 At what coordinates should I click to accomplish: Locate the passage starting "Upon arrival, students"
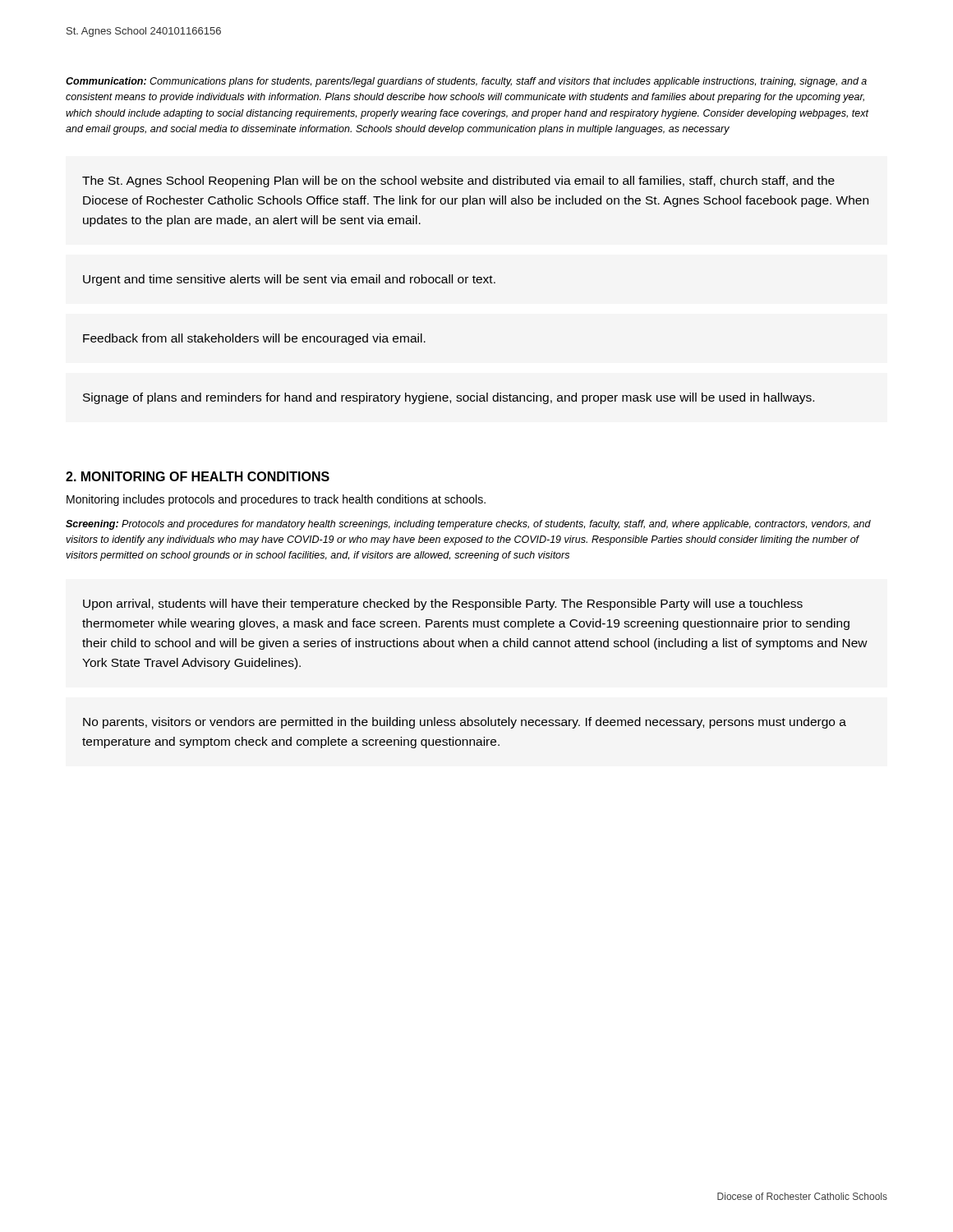475,633
